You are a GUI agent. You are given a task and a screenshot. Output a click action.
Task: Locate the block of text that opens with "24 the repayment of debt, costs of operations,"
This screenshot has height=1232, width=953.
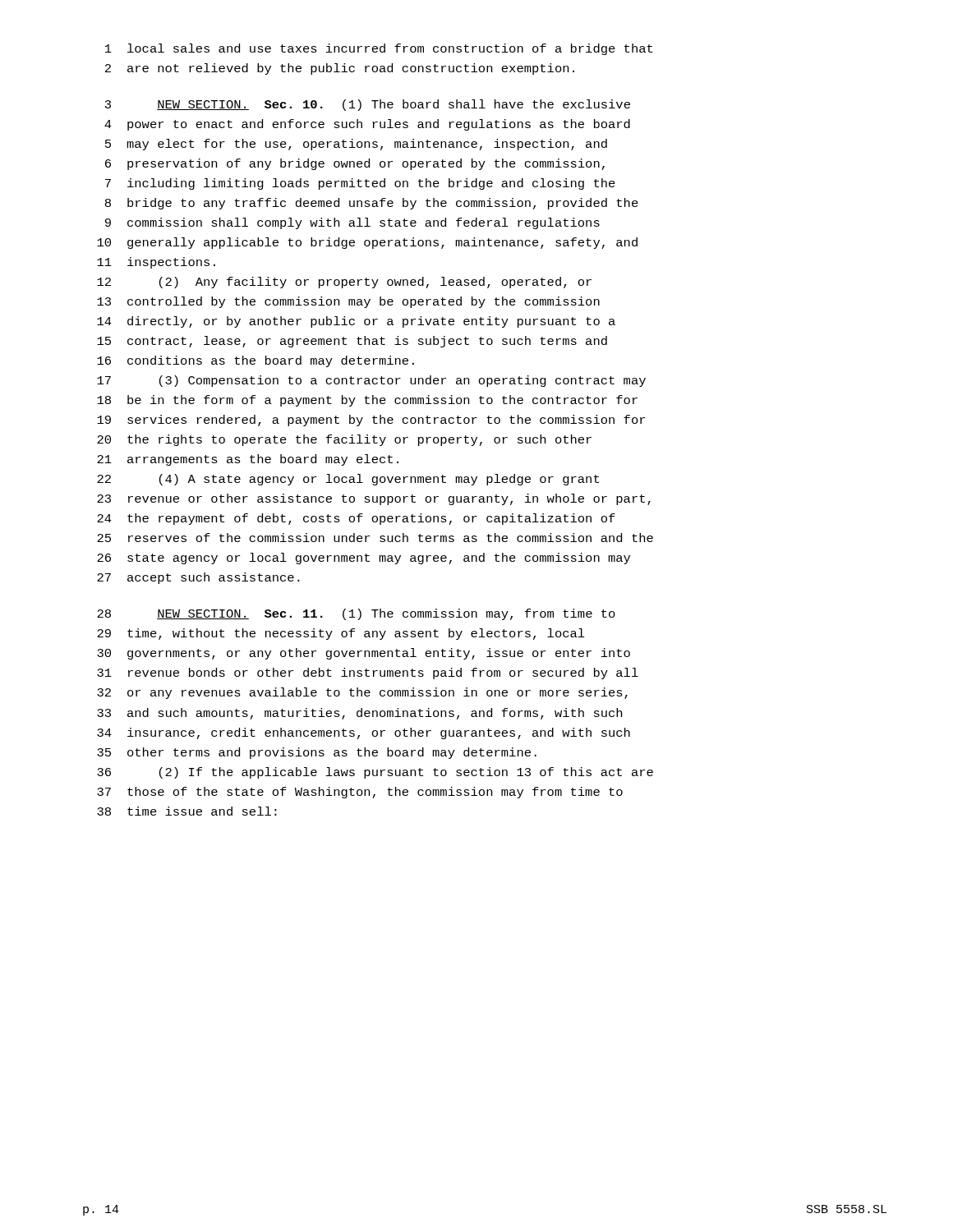485,519
